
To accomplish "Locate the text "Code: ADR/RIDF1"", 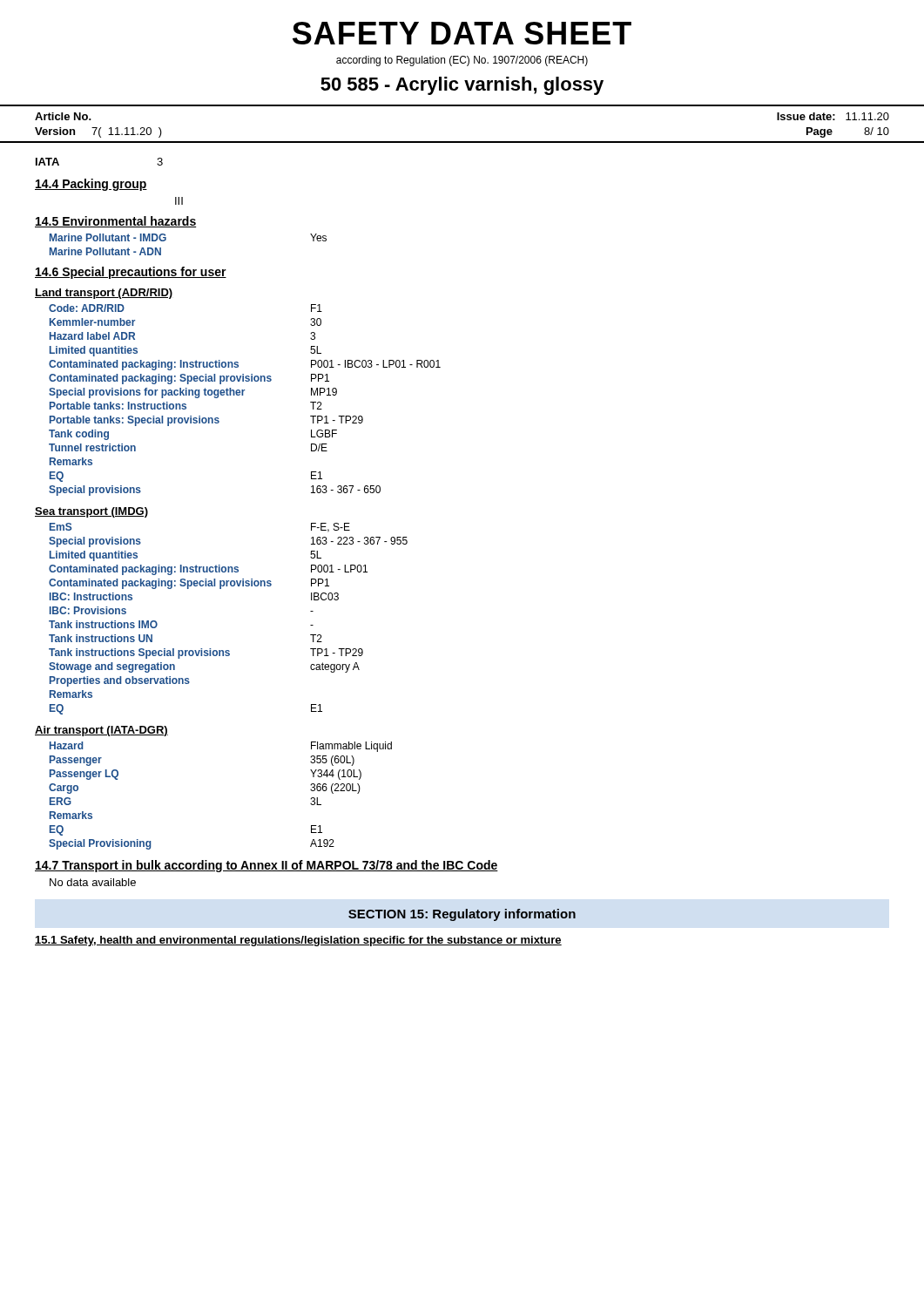I will (x=84, y=308).
